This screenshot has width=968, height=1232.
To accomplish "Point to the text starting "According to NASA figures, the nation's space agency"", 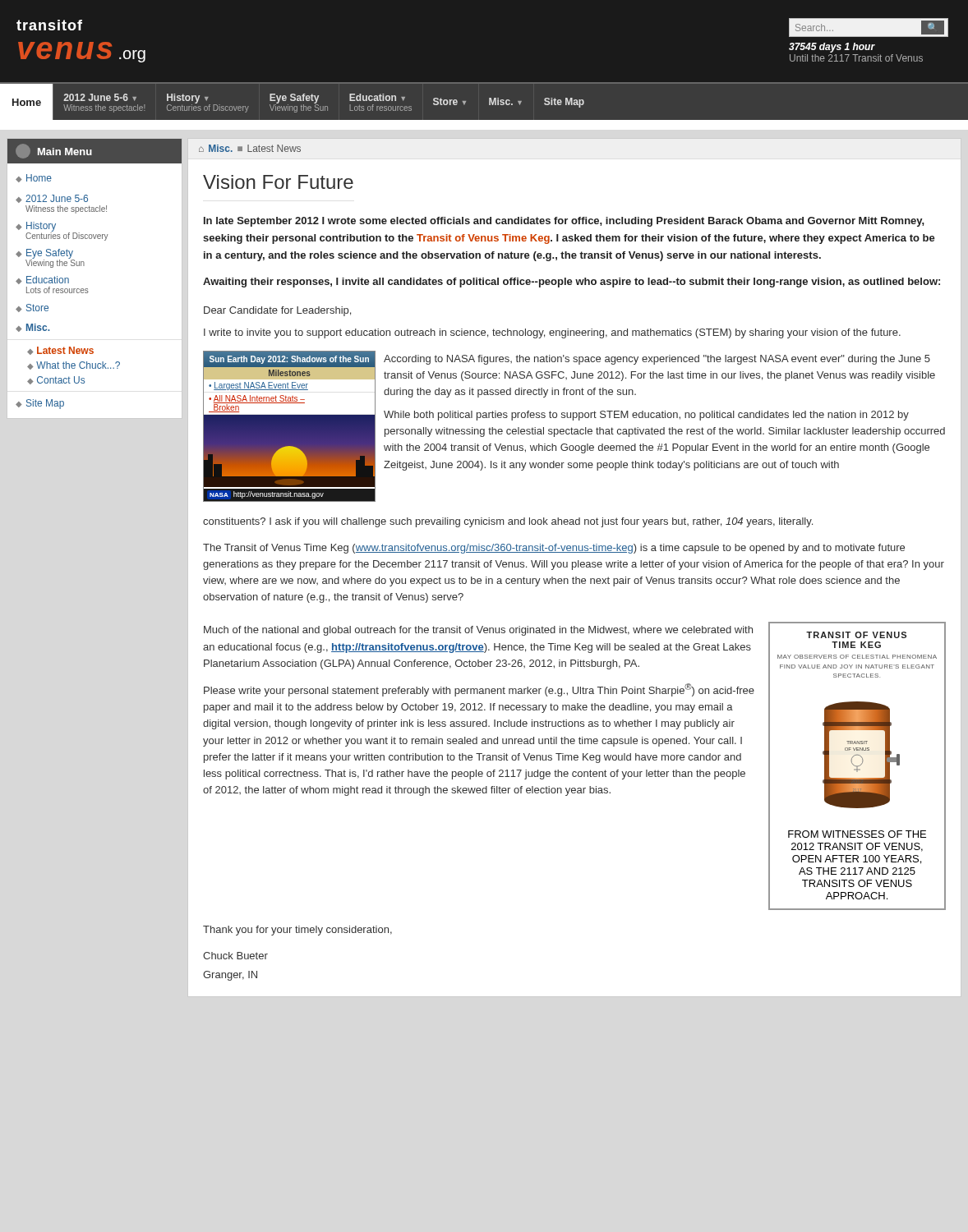I will (660, 375).
